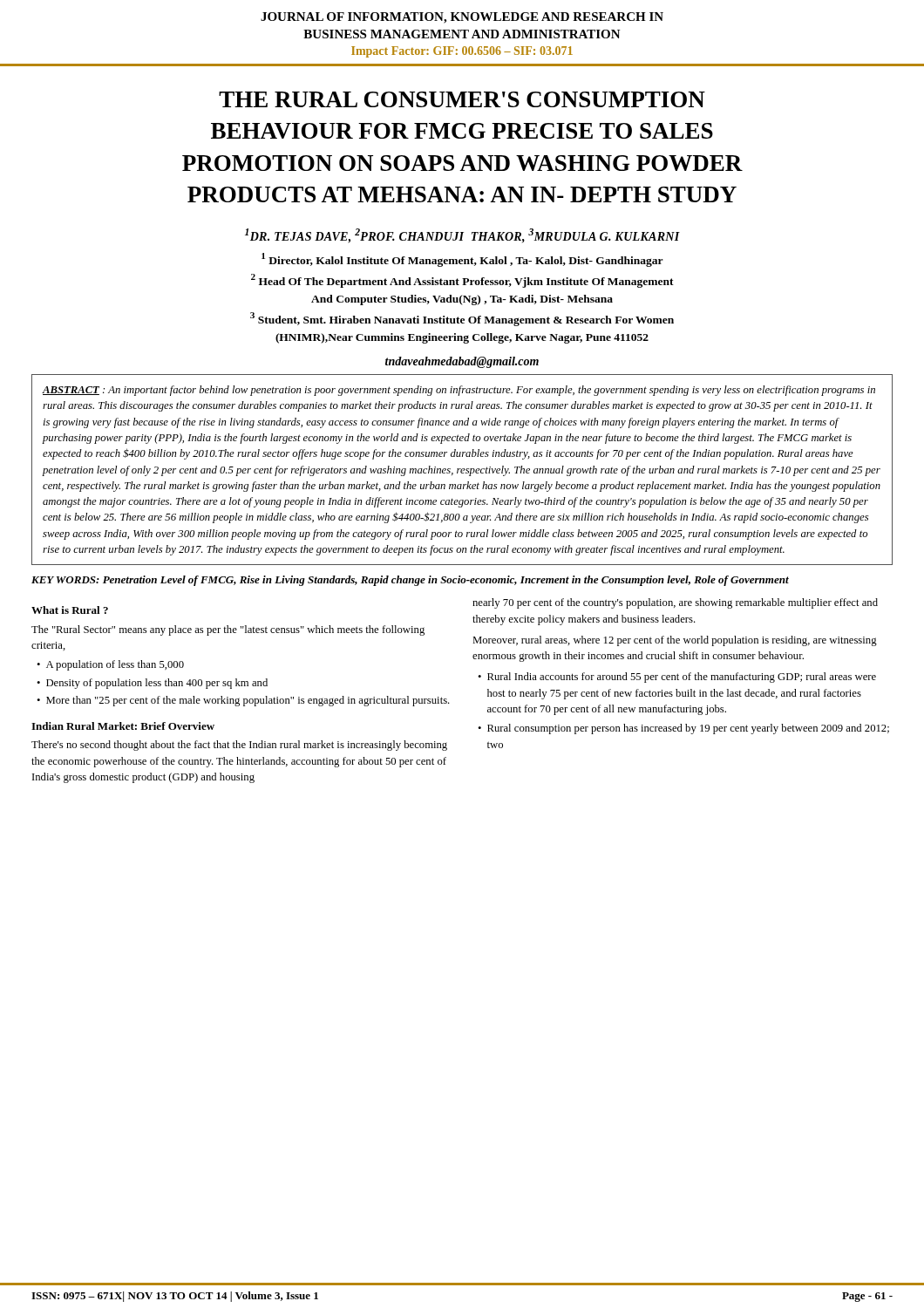Click on the text block that reads "KEY WORDS: Penetration Level of FMCG, Rise in"
The height and width of the screenshot is (1308, 924).
pos(410,580)
